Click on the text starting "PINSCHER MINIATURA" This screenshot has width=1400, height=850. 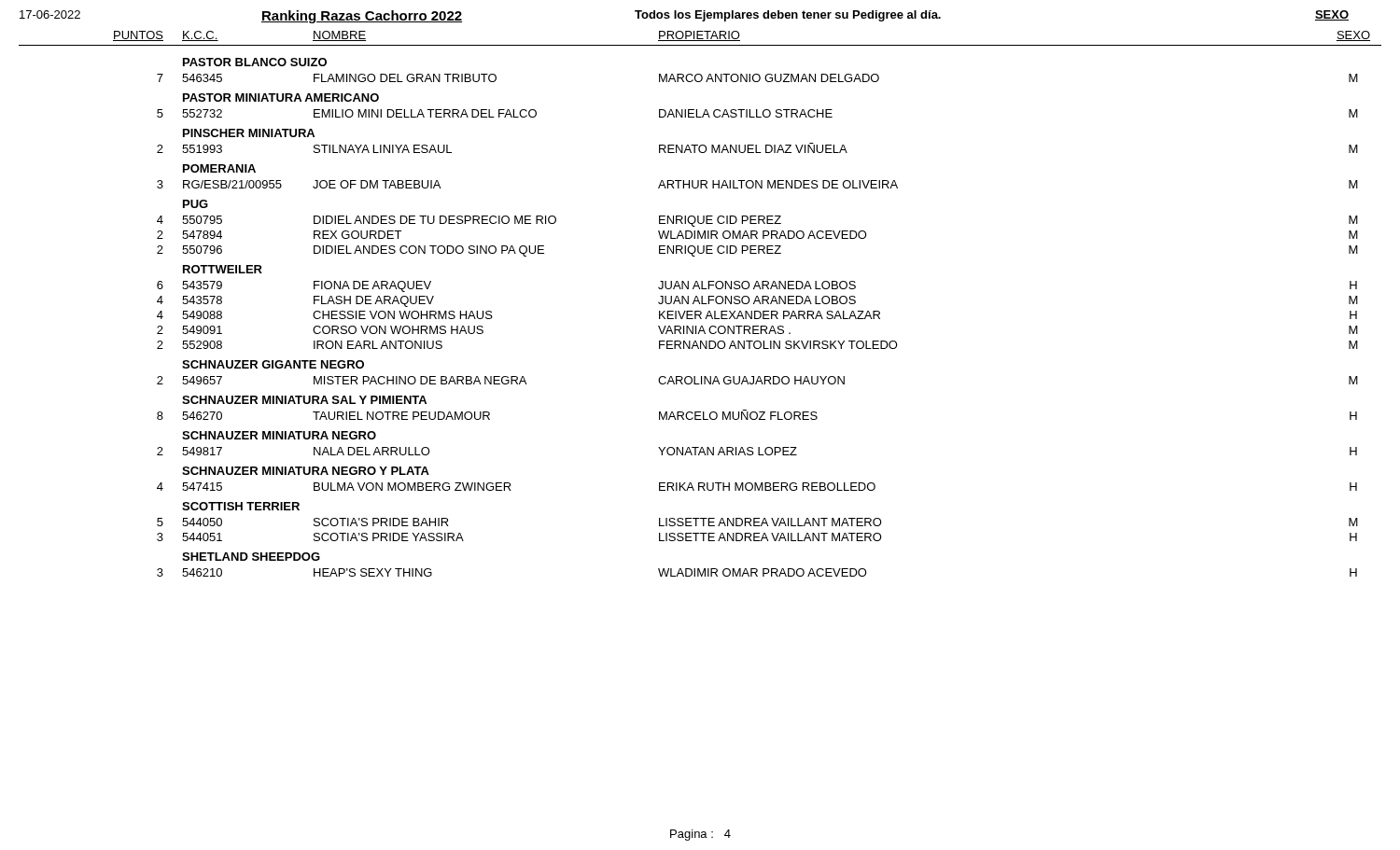pyautogui.click(x=249, y=133)
